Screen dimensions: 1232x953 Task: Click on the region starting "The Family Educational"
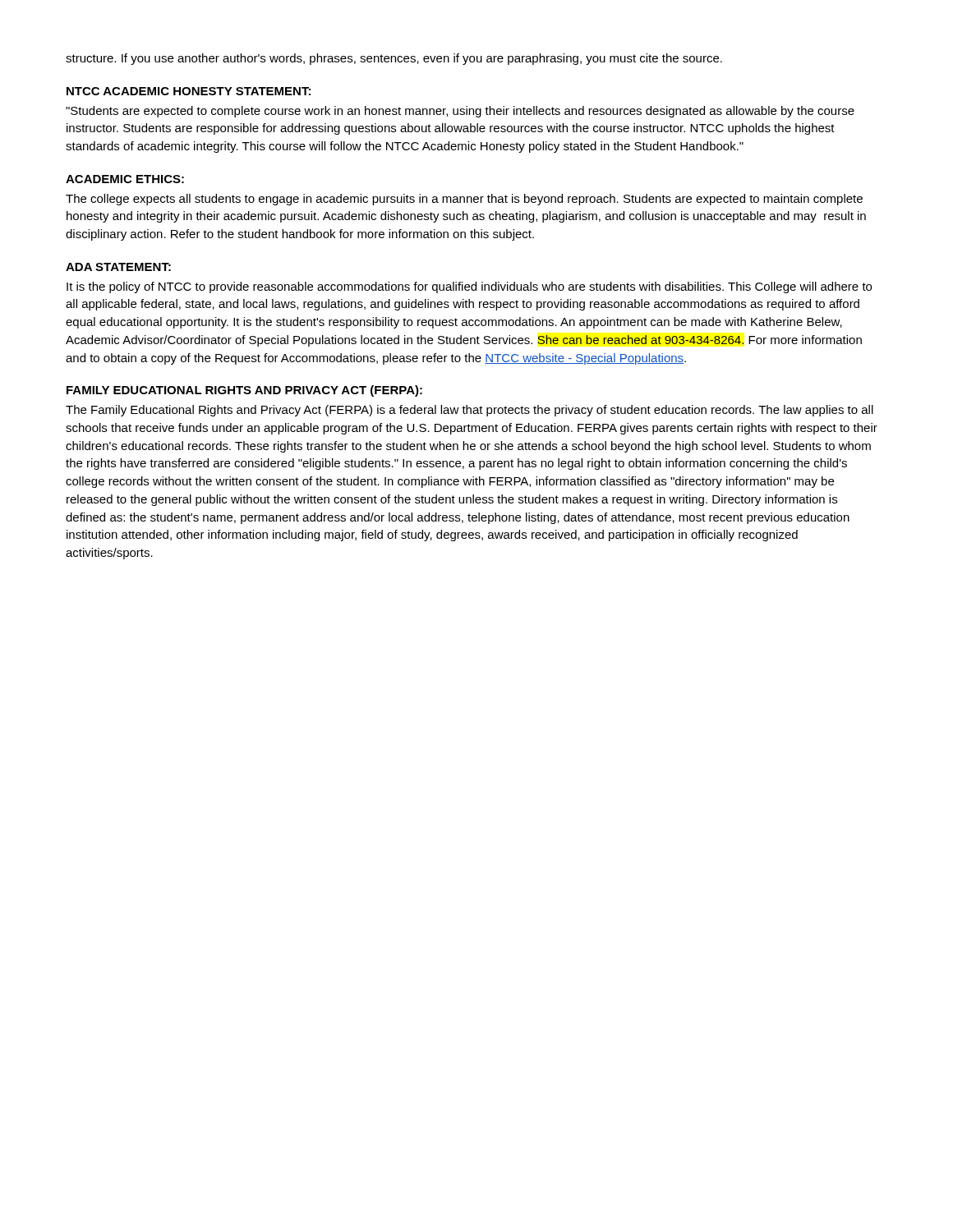(x=471, y=481)
